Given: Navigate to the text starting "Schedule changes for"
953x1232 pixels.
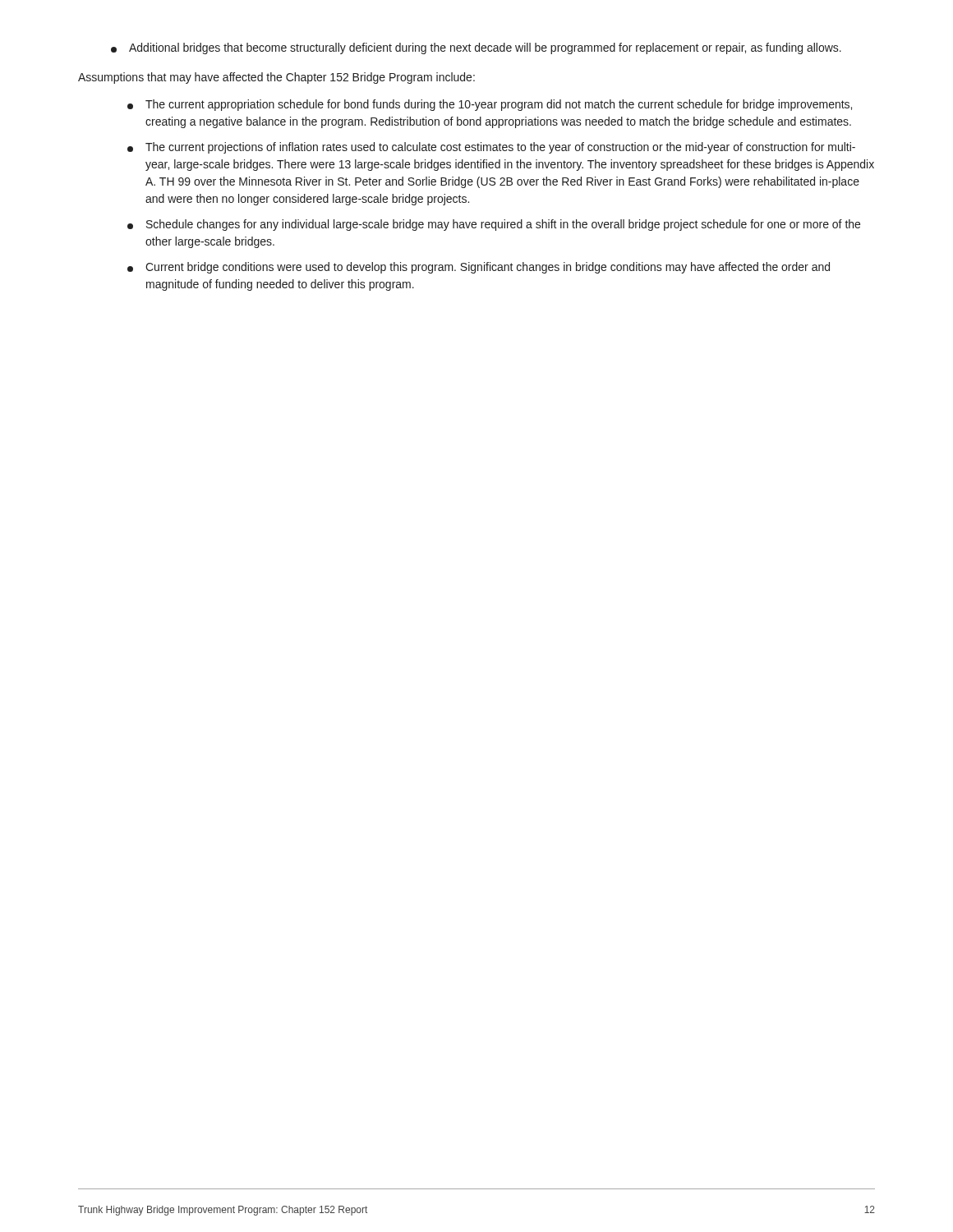Looking at the screenshot, I should (501, 233).
